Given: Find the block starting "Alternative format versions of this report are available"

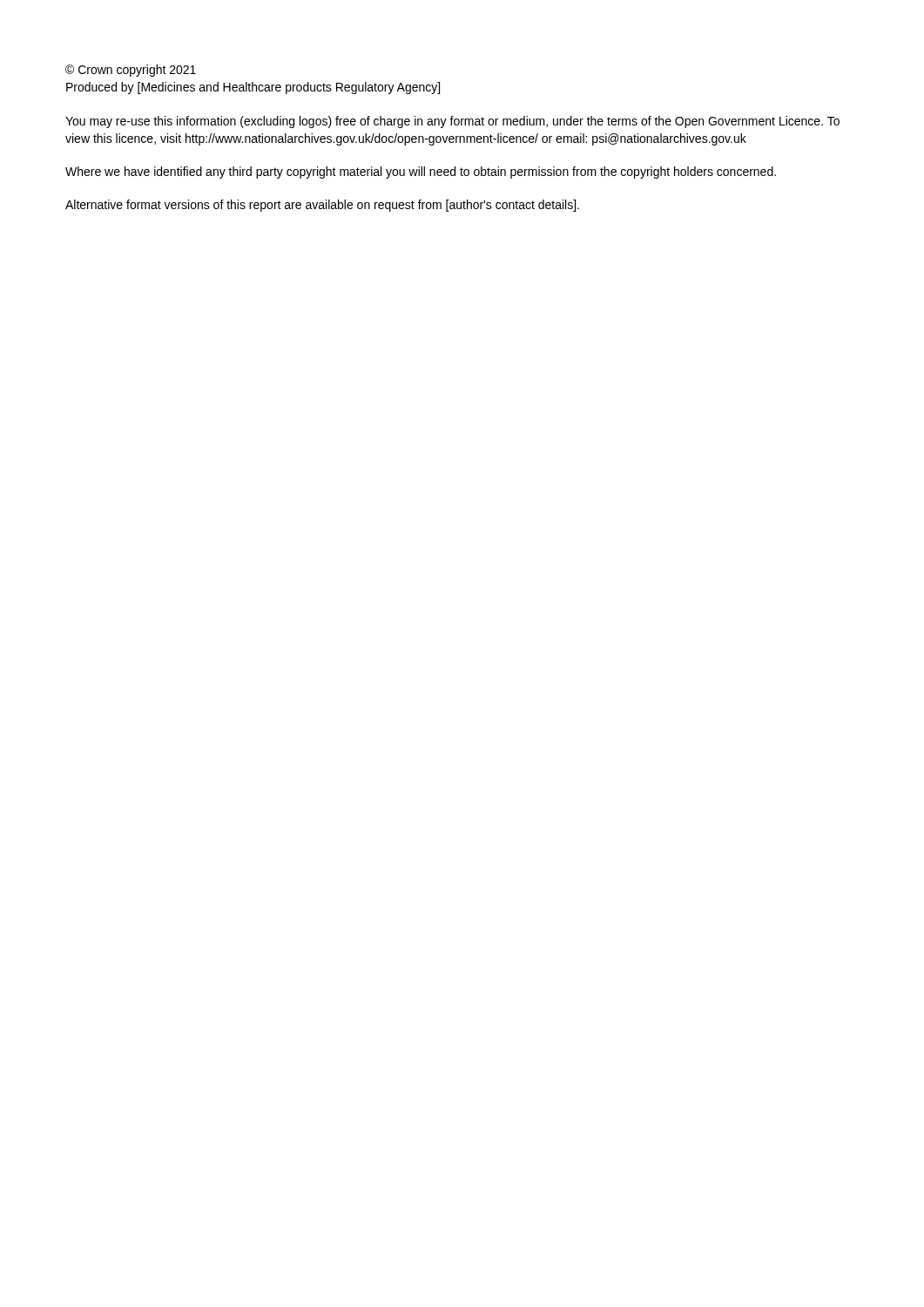Looking at the screenshot, I should point(323,205).
